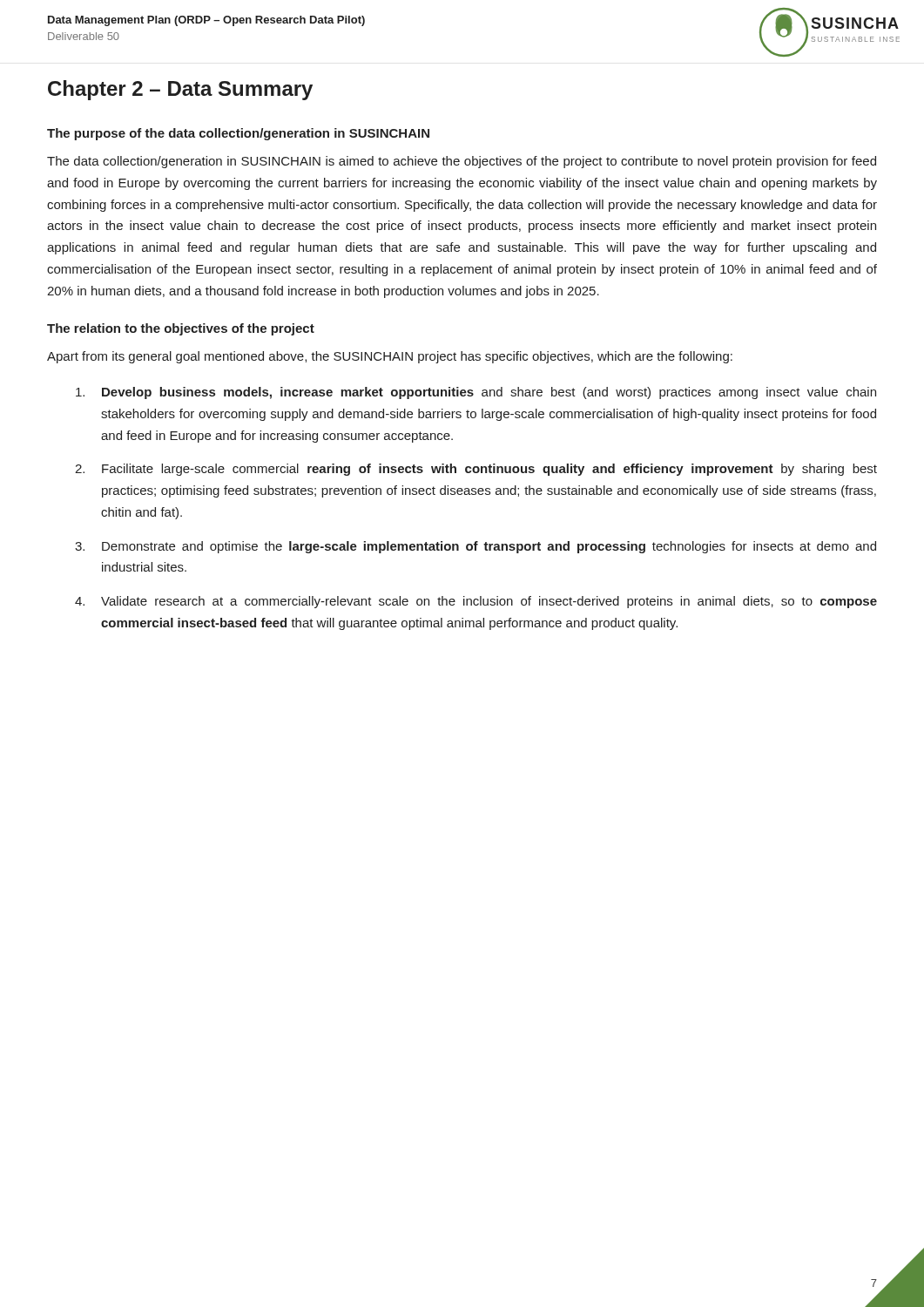
Task: Point to the block beginning "The data collection/generation in SUSINCHAIN is aimed"
Action: pyautogui.click(x=462, y=225)
